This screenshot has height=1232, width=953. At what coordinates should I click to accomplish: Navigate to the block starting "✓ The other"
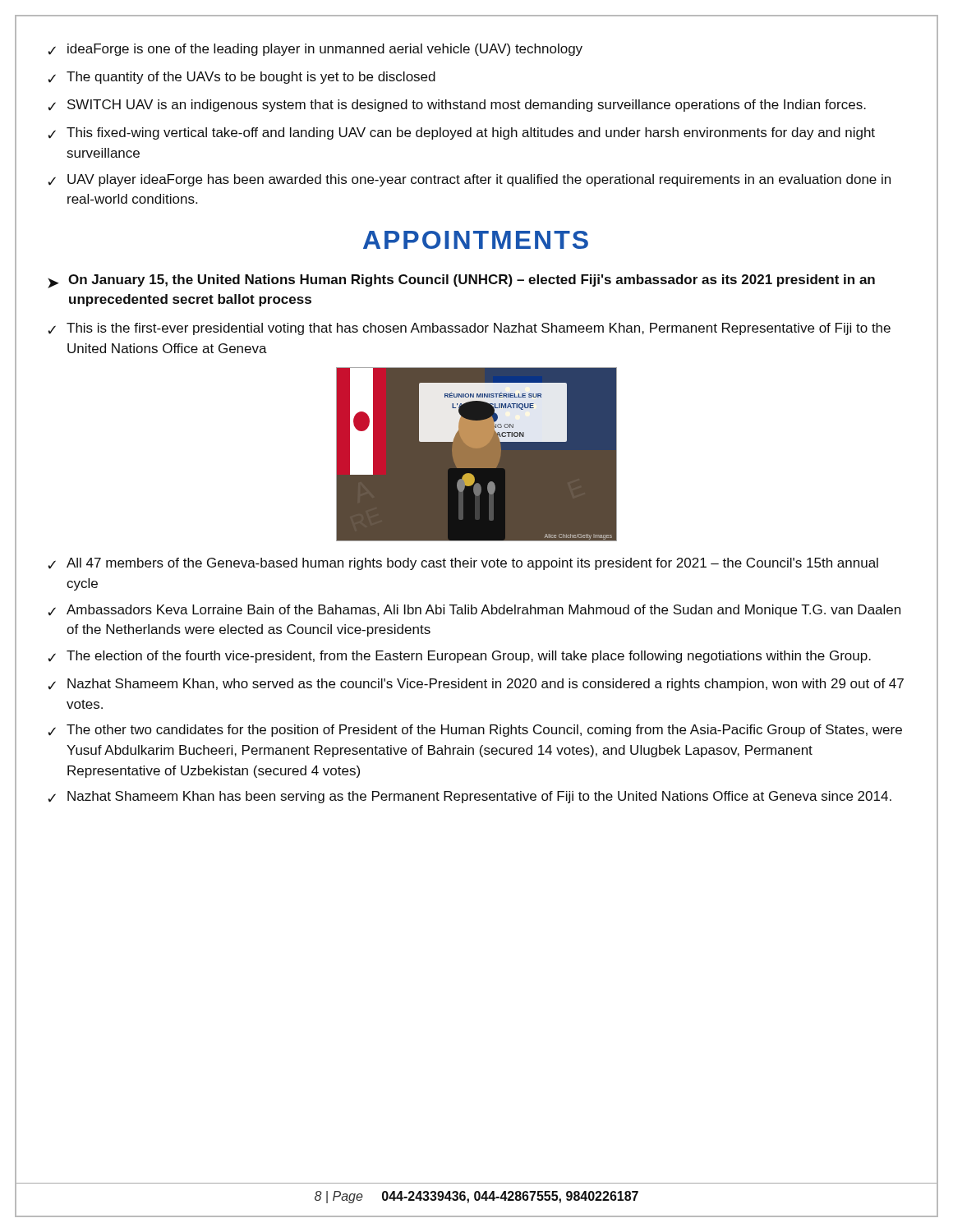point(476,751)
